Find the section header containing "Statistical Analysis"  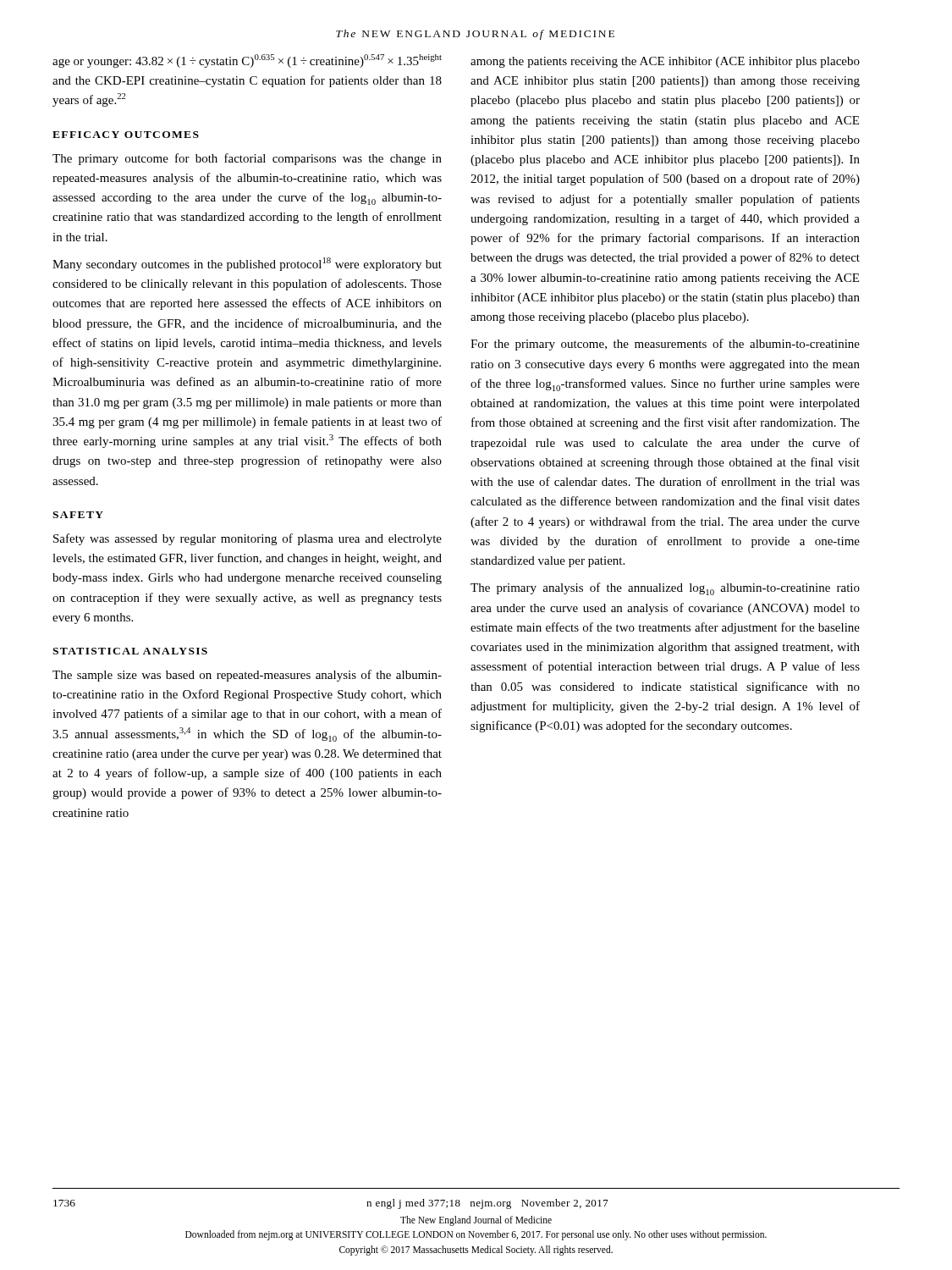tap(131, 651)
